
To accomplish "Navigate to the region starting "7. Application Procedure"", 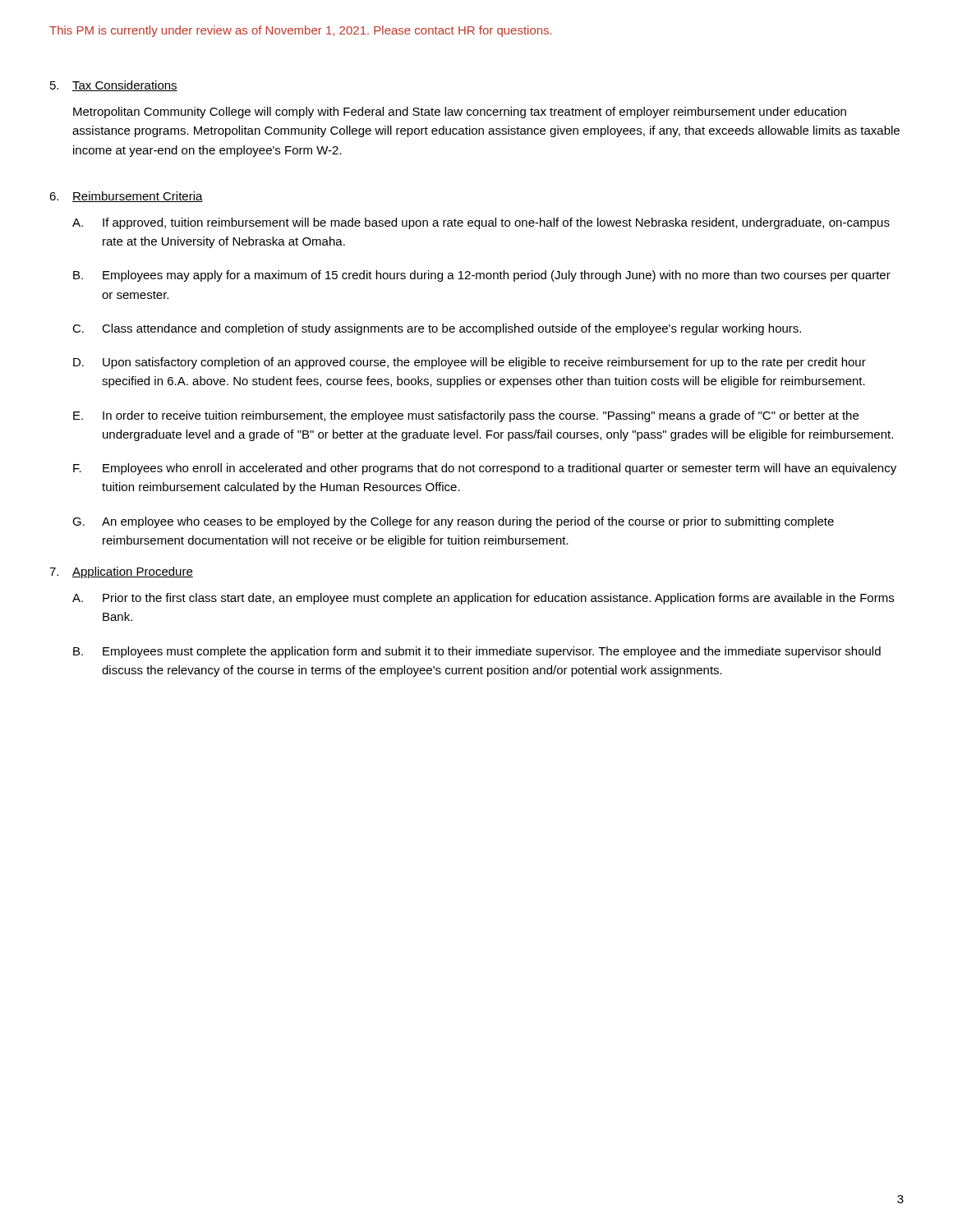I will tap(121, 571).
